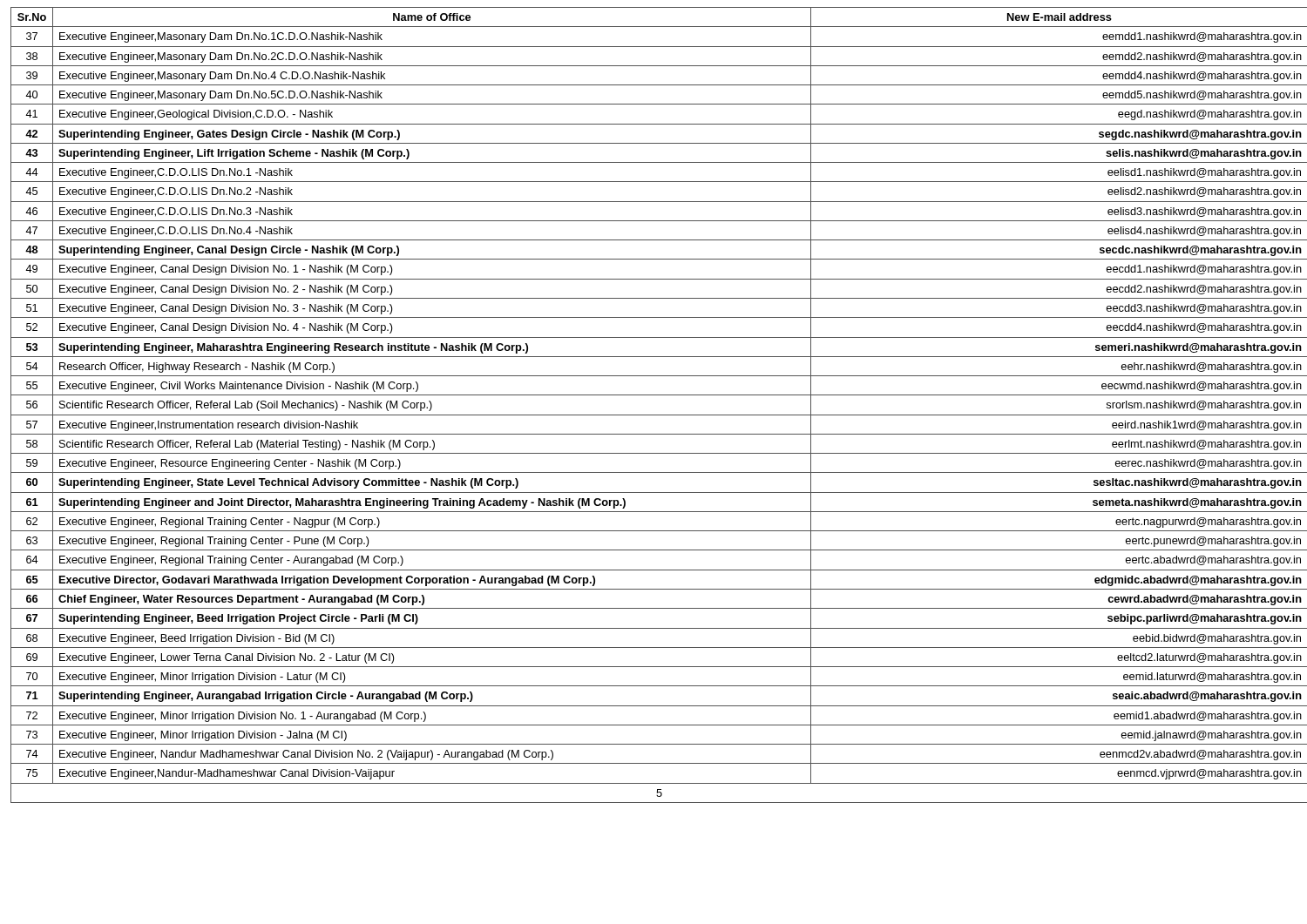Select the table that reads "Superintending Engineer, Beed Irrigation Project"
This screenshot has width=1307, height=924.
tap(654, 405)
